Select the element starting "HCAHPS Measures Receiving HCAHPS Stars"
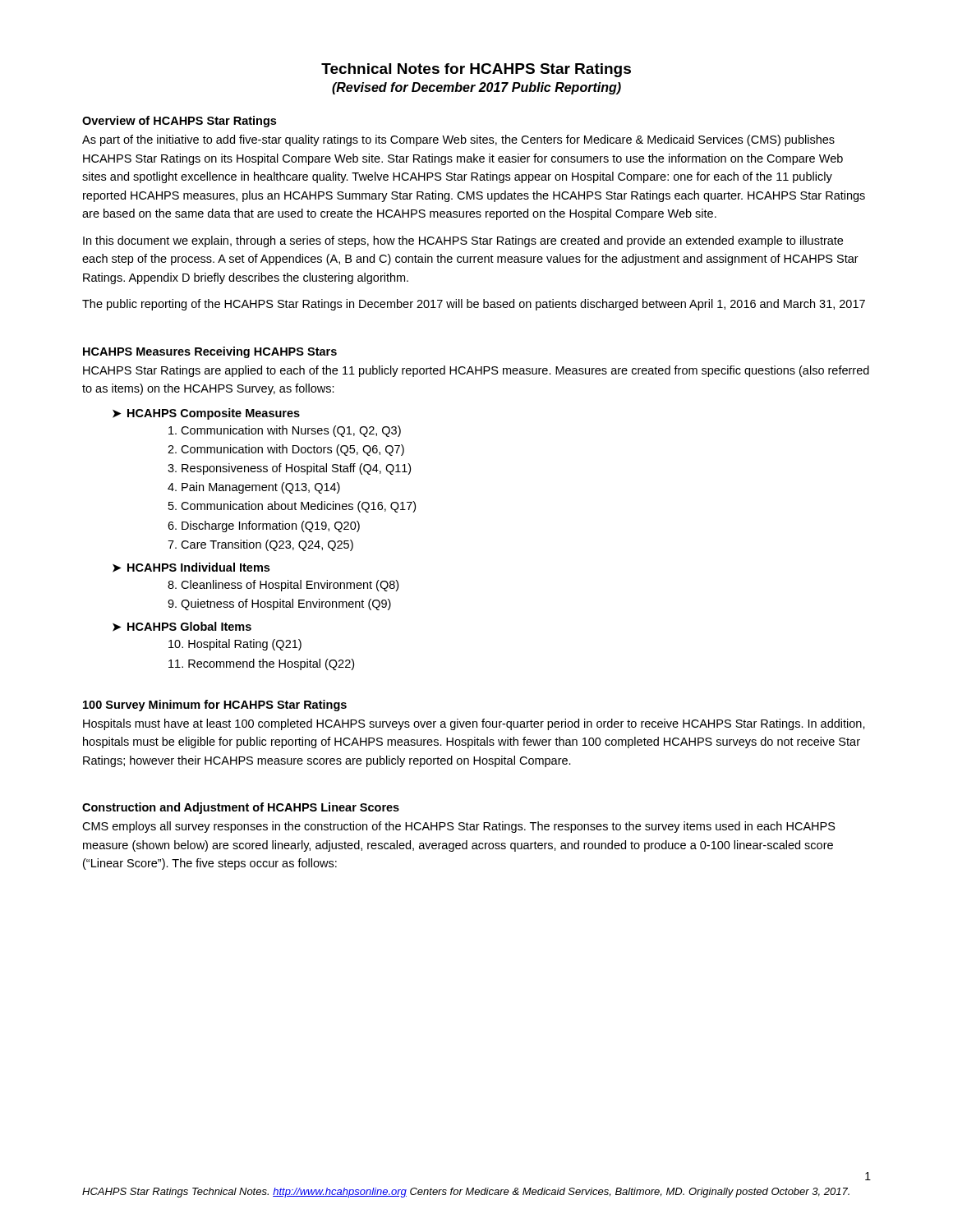This screenshot has width=953, height=1232. (210, 351)
